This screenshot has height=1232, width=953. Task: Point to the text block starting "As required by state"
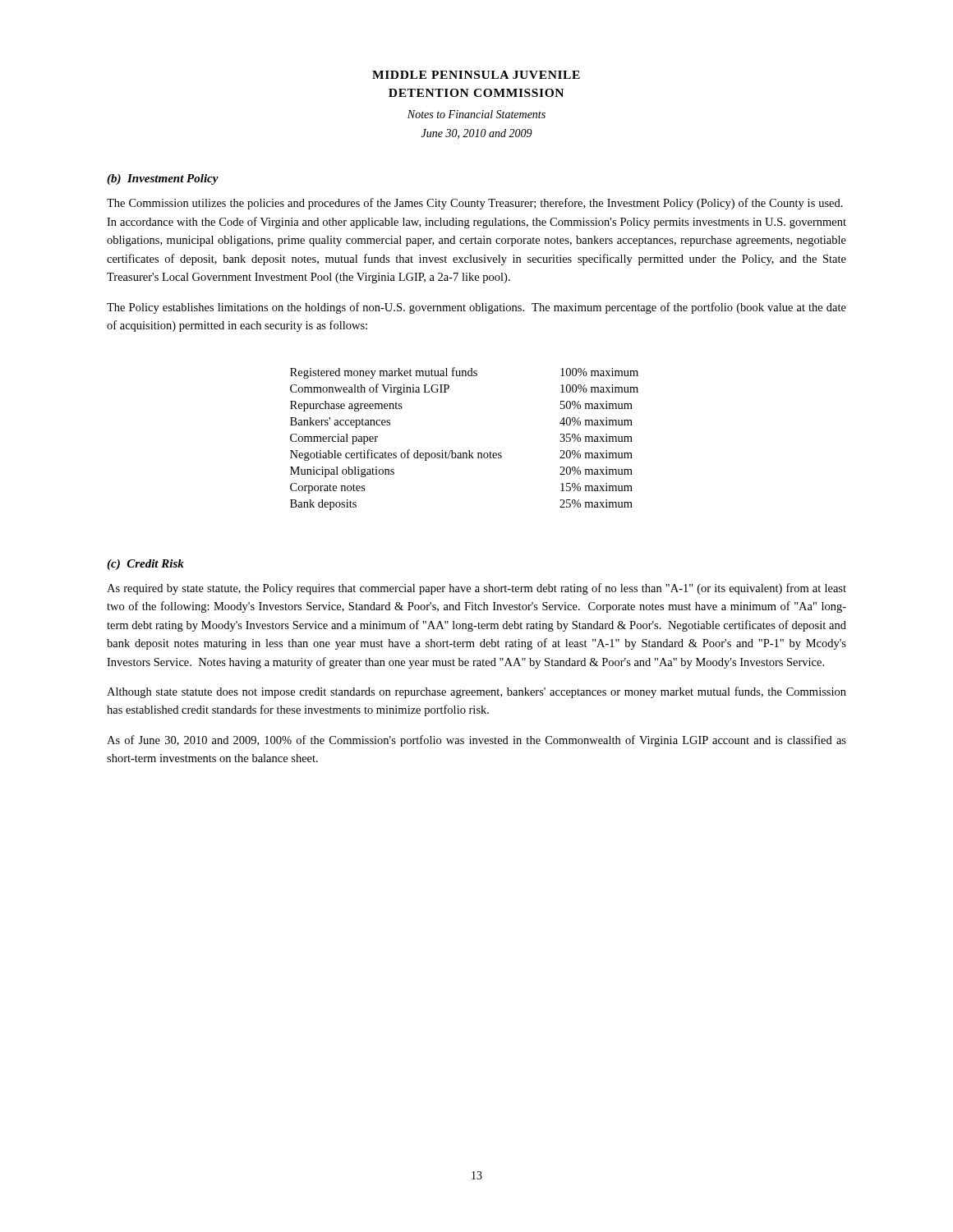coord(476,625)
